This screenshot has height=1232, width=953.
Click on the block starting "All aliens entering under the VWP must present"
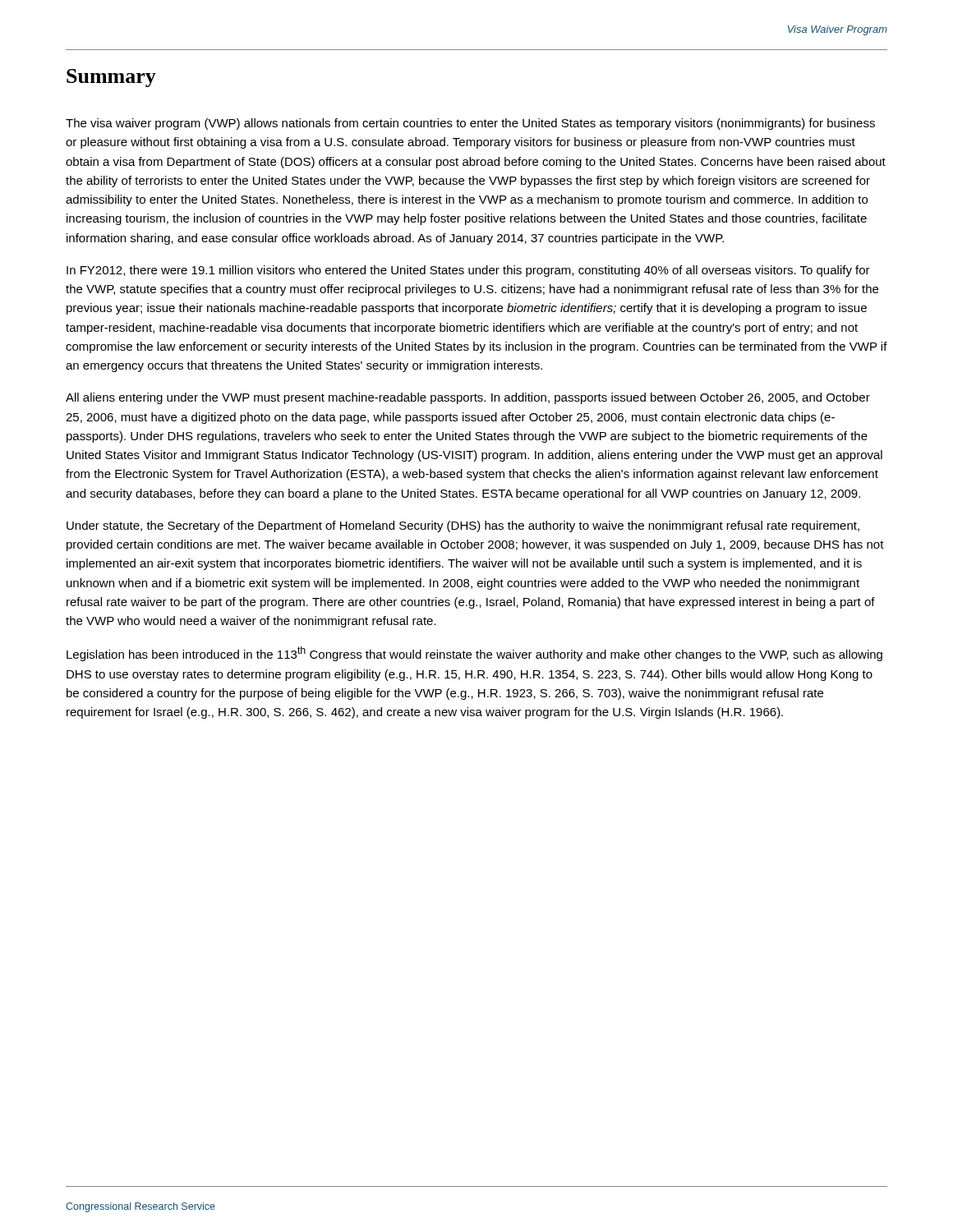[476, 445]
